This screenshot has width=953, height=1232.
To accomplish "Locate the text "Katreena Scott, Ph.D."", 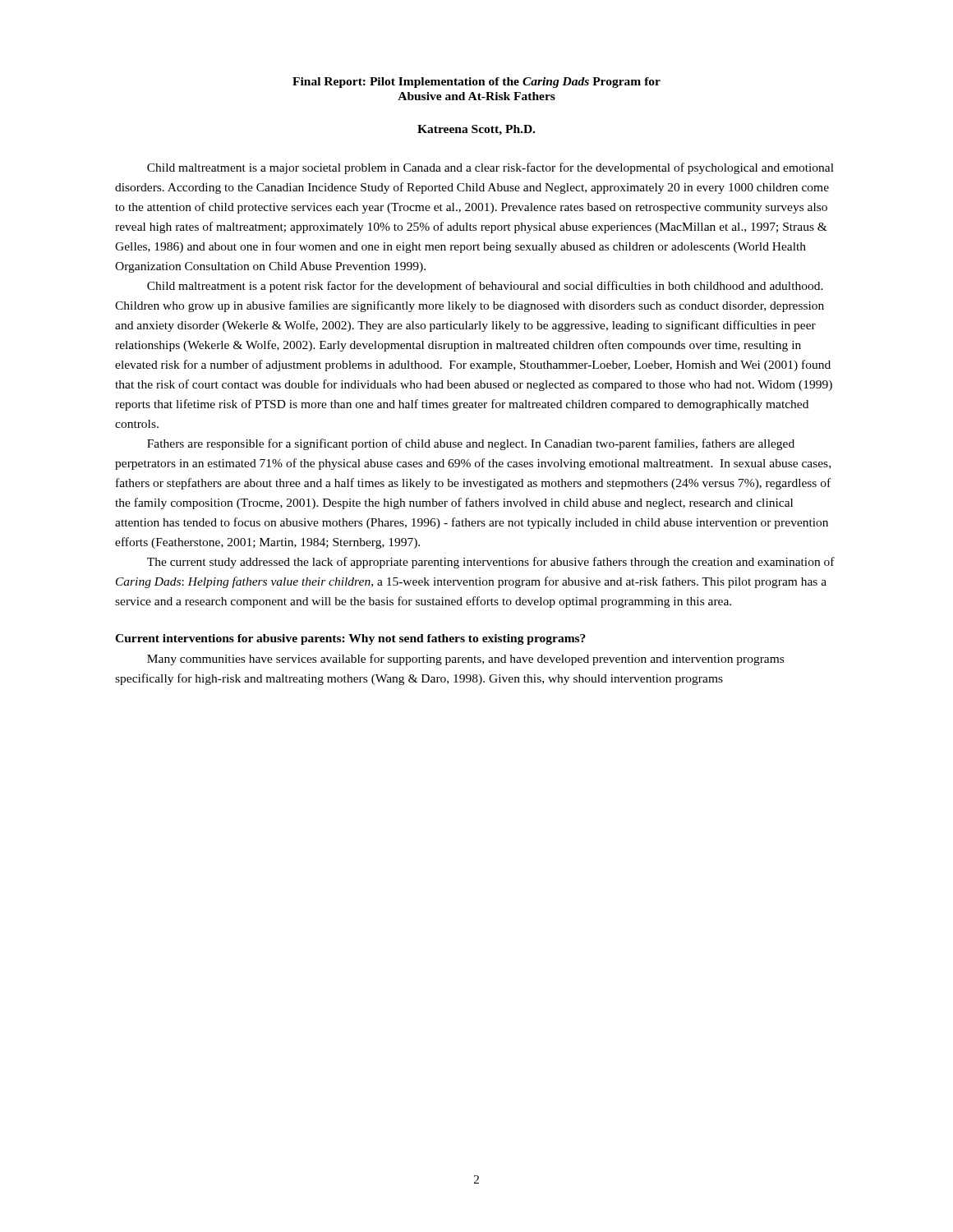I will 476,129.
